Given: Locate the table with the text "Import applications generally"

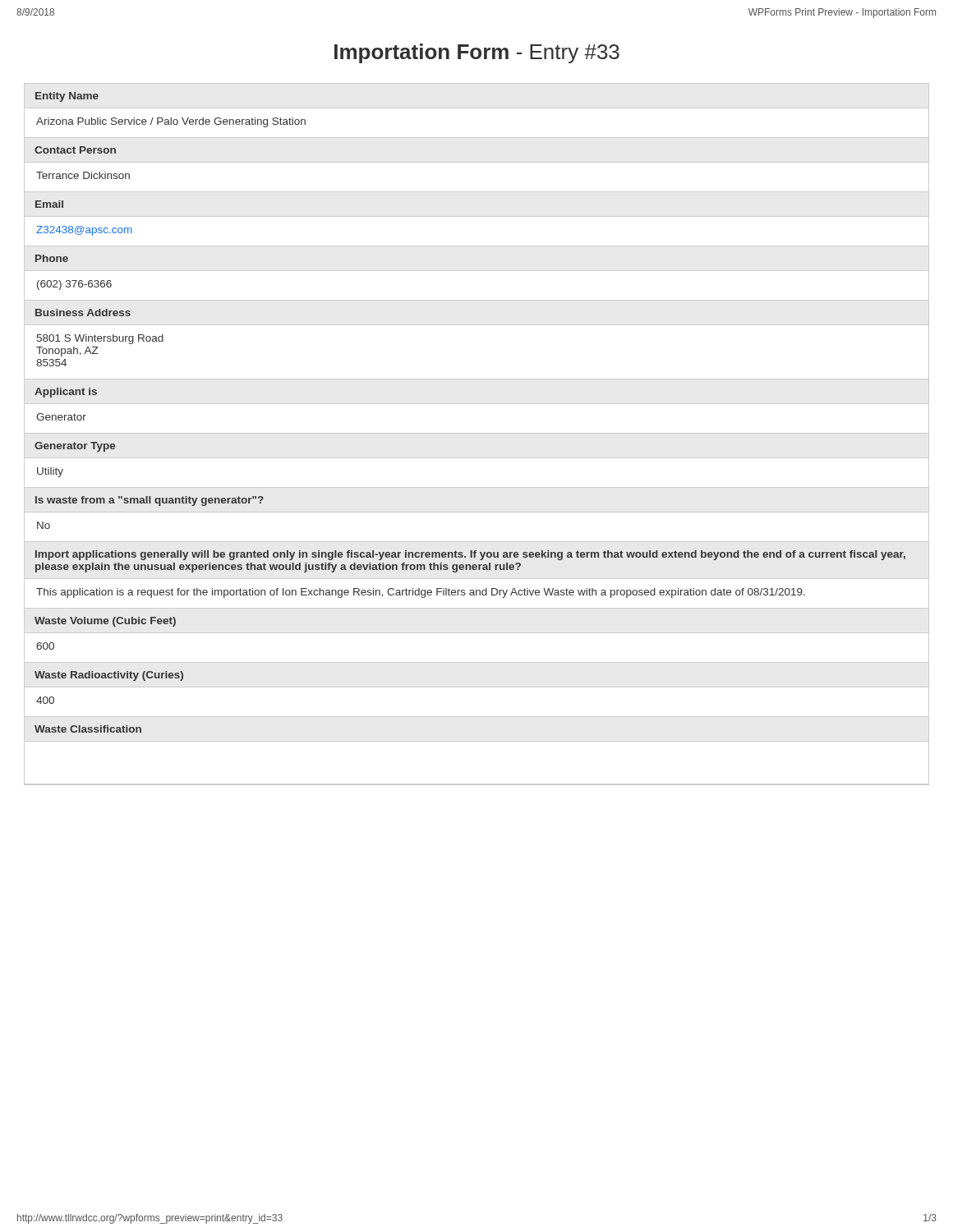Looking at the screenshot, I should pos(476,434).
